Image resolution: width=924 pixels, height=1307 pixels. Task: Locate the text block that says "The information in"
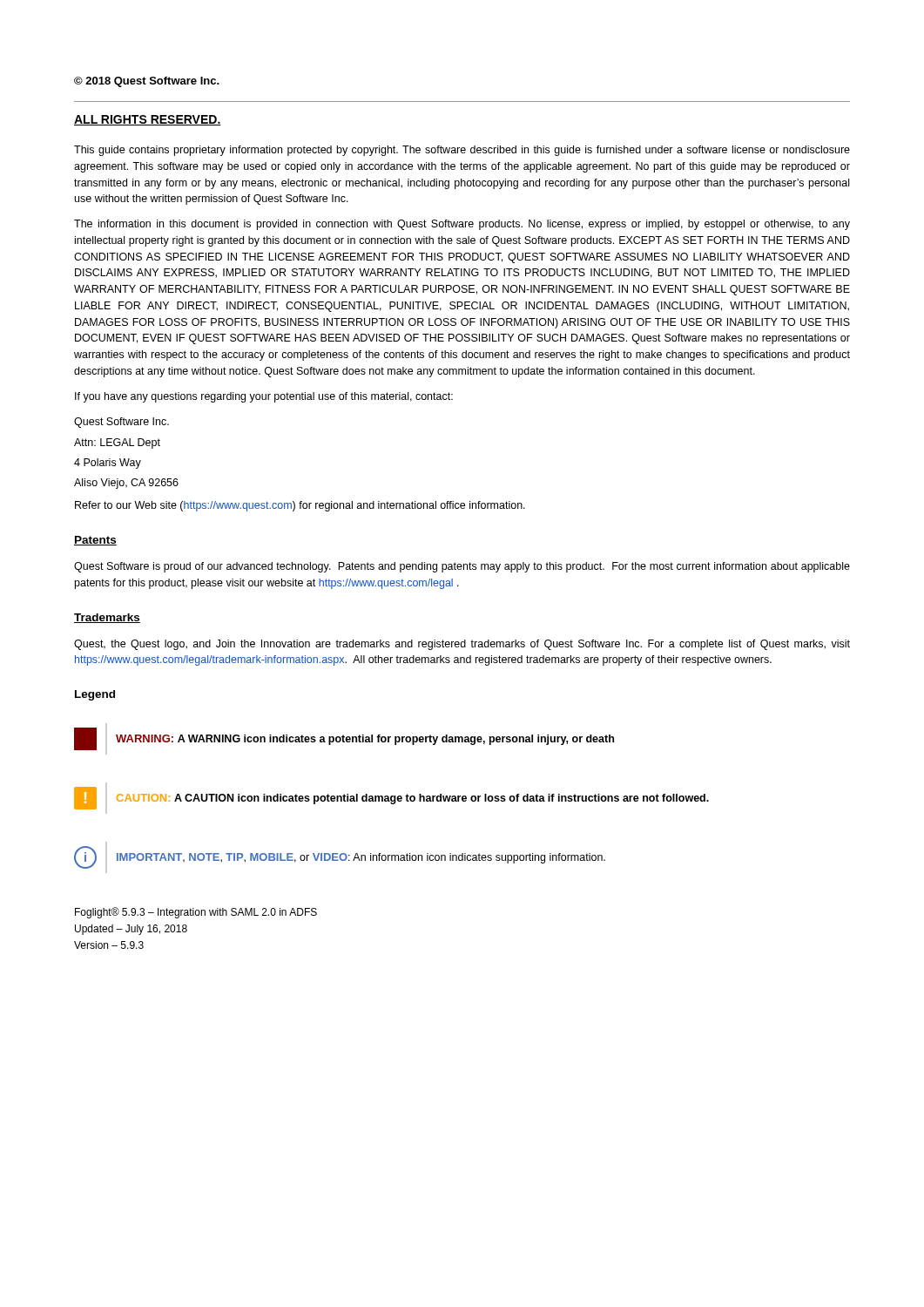click(462, 297)
